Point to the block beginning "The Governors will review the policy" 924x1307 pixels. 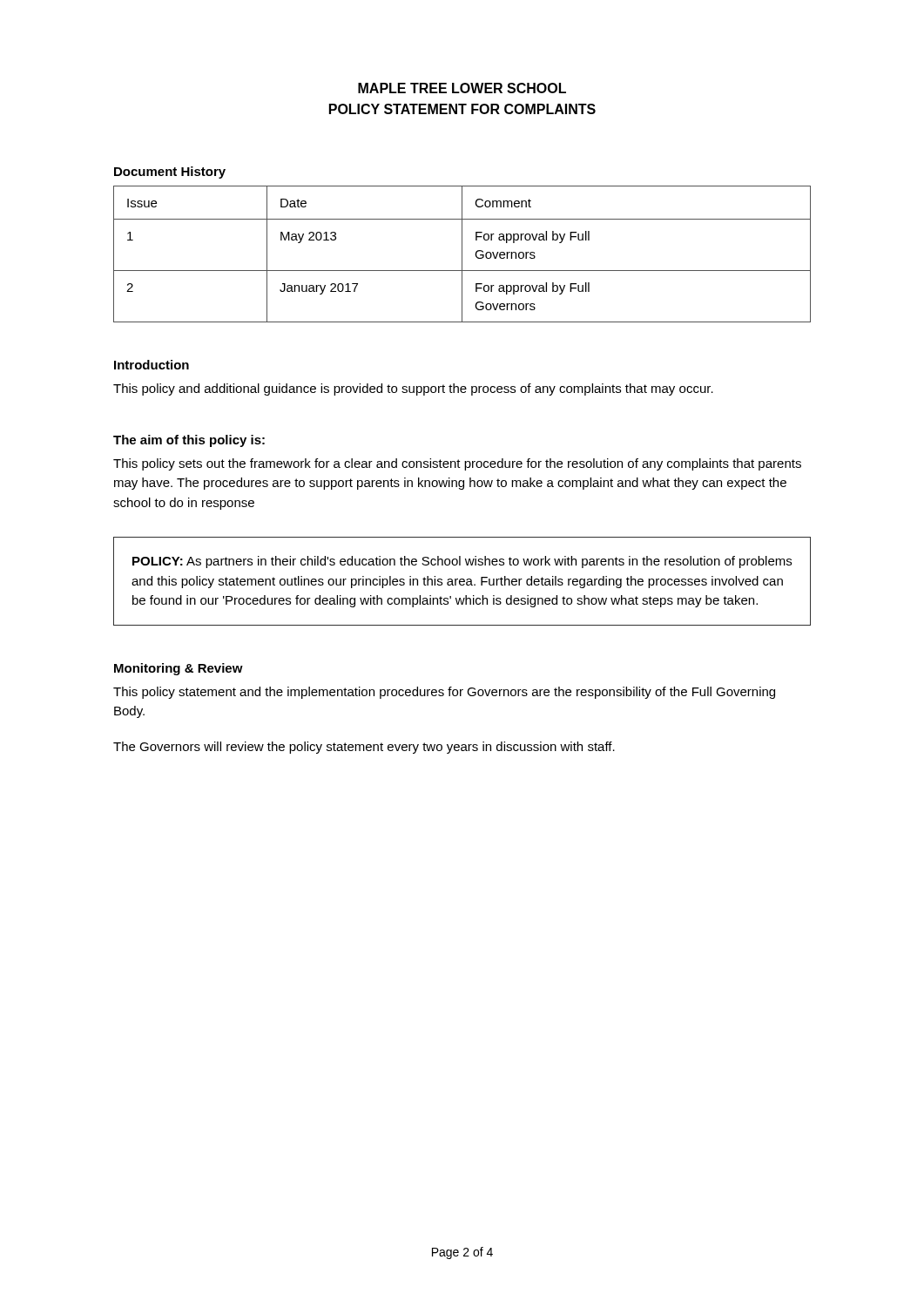tap(364, 746)
